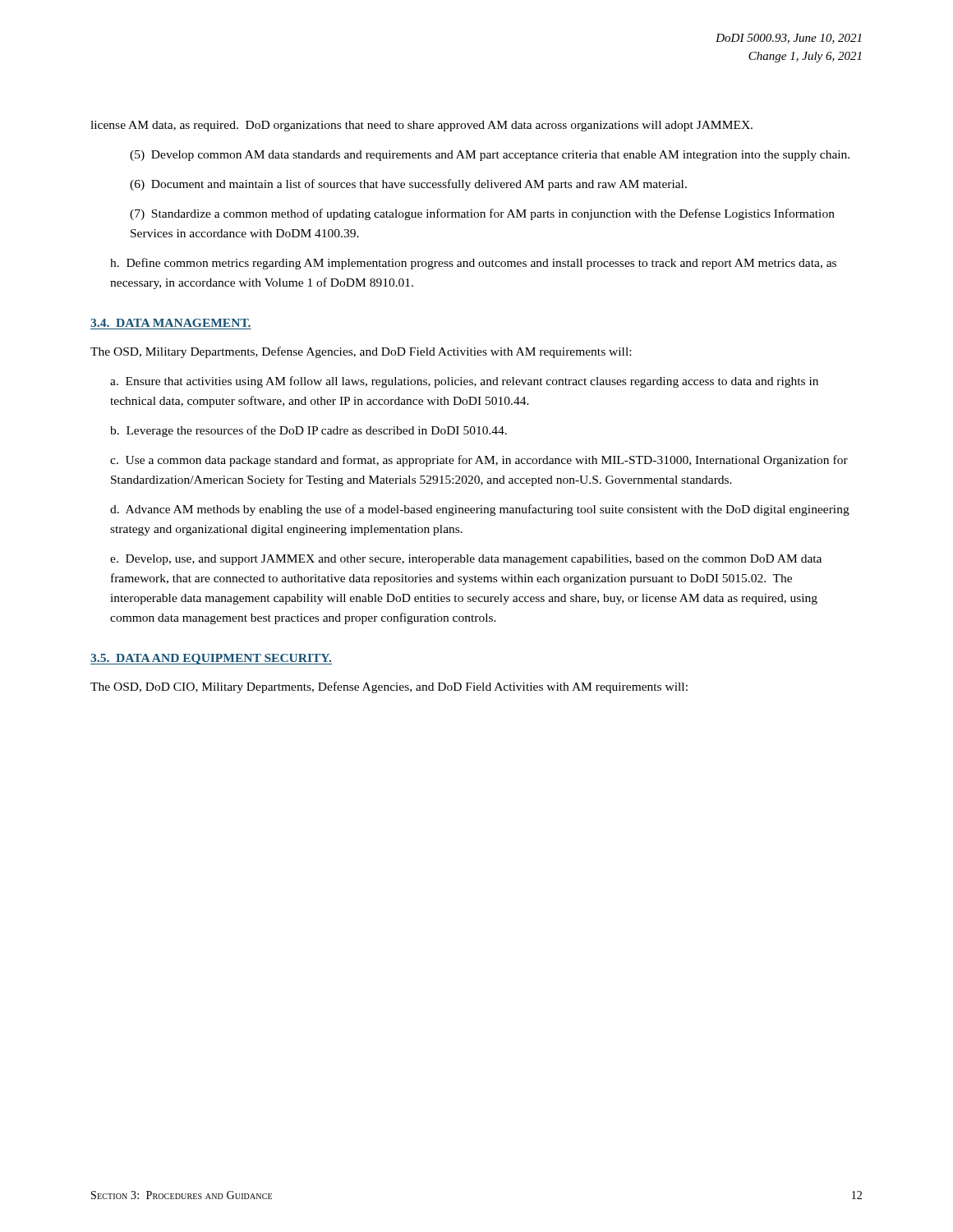Locate the region starting "The OSD, DoD CIO, Military Departments, Defense Agencies,"
The width and height of the screenshot is (953, 1232).
coord(389,686)
